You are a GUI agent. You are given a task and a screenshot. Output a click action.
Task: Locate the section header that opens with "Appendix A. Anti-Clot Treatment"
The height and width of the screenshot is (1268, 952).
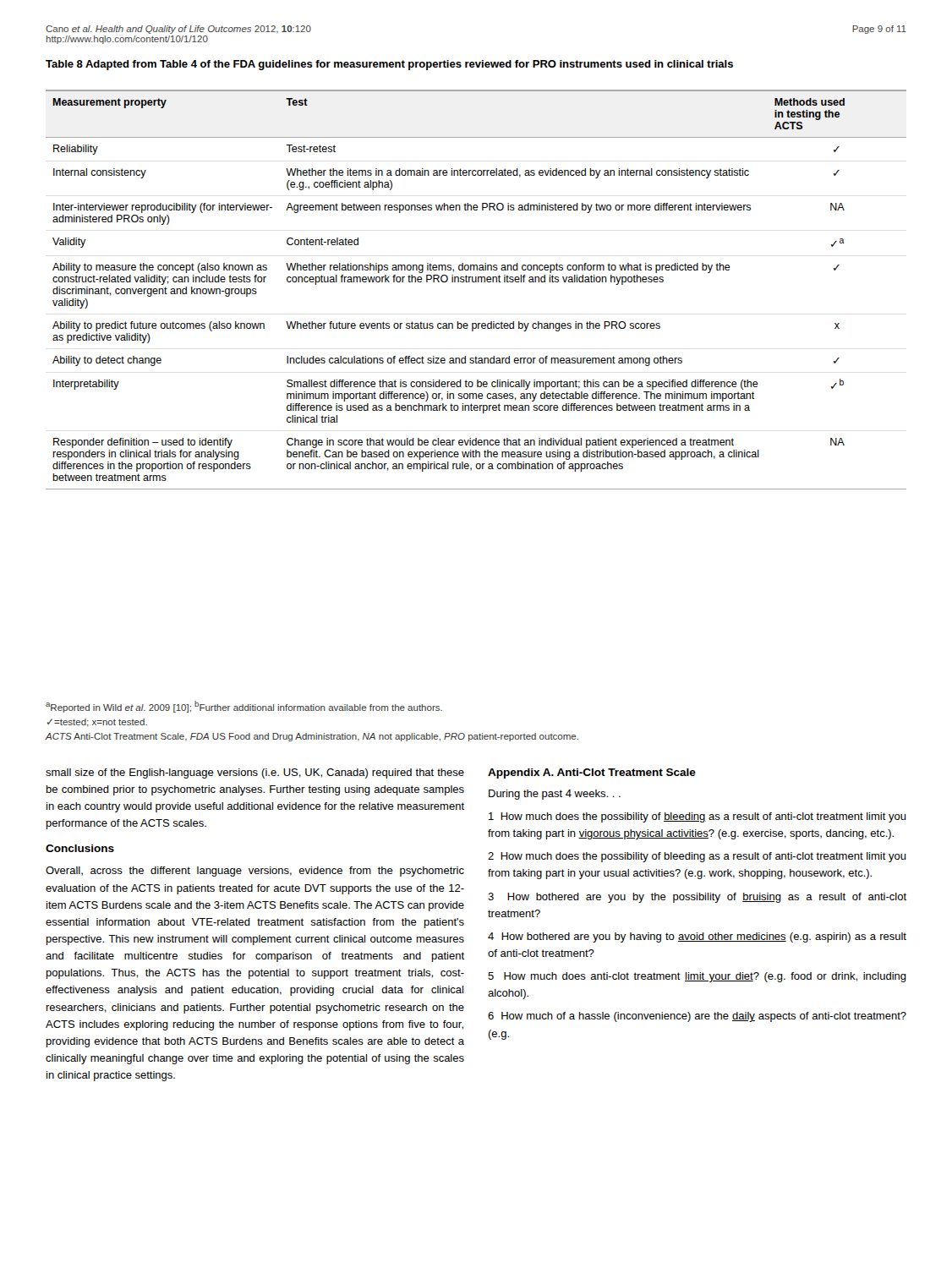point(592,772)
